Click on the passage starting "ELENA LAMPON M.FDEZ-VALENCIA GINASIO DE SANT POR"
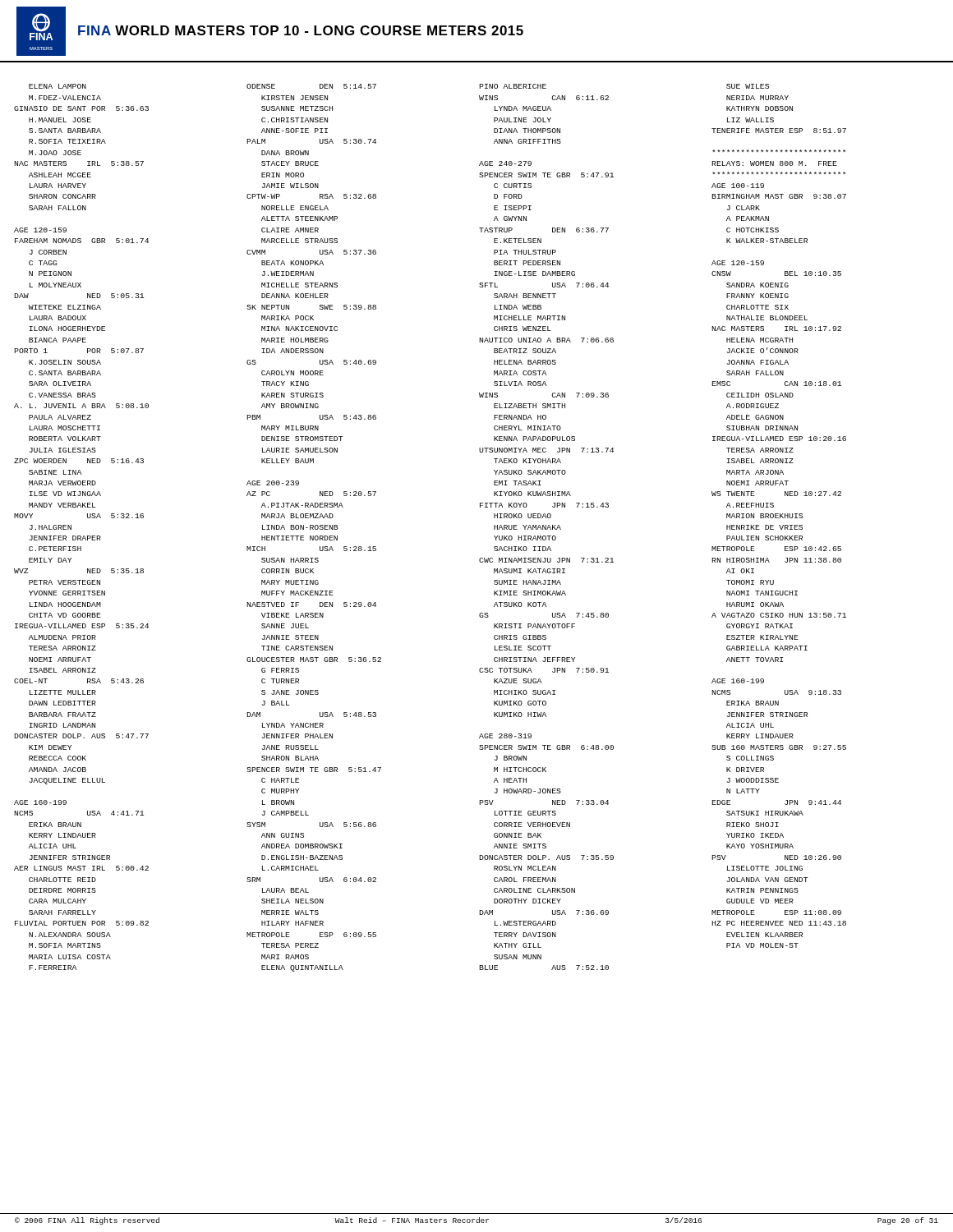This screenshot has width=953, height=1232. pyautogui.click(x=82, y=533)
